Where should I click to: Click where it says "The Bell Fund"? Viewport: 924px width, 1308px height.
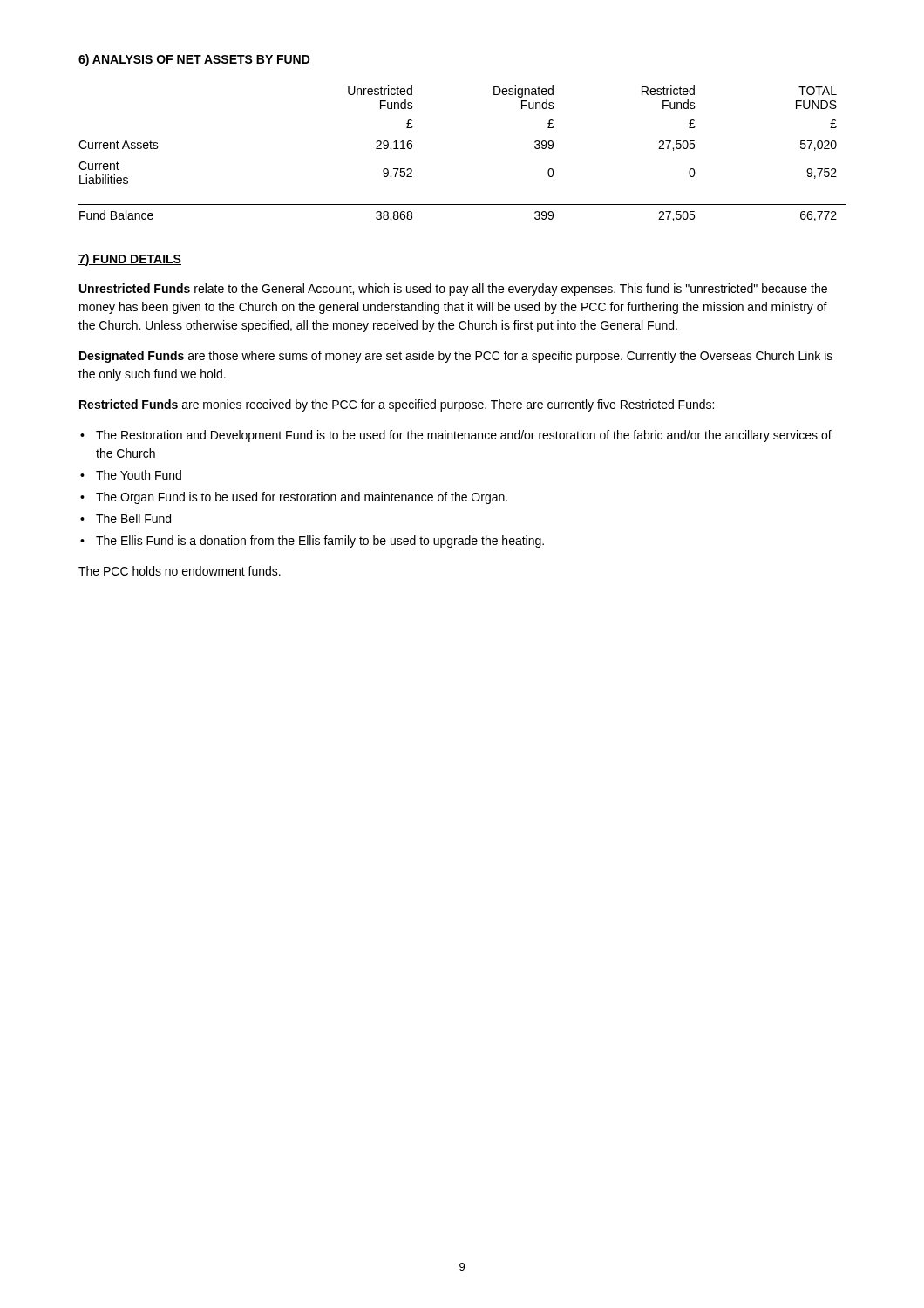pos(134,519)
